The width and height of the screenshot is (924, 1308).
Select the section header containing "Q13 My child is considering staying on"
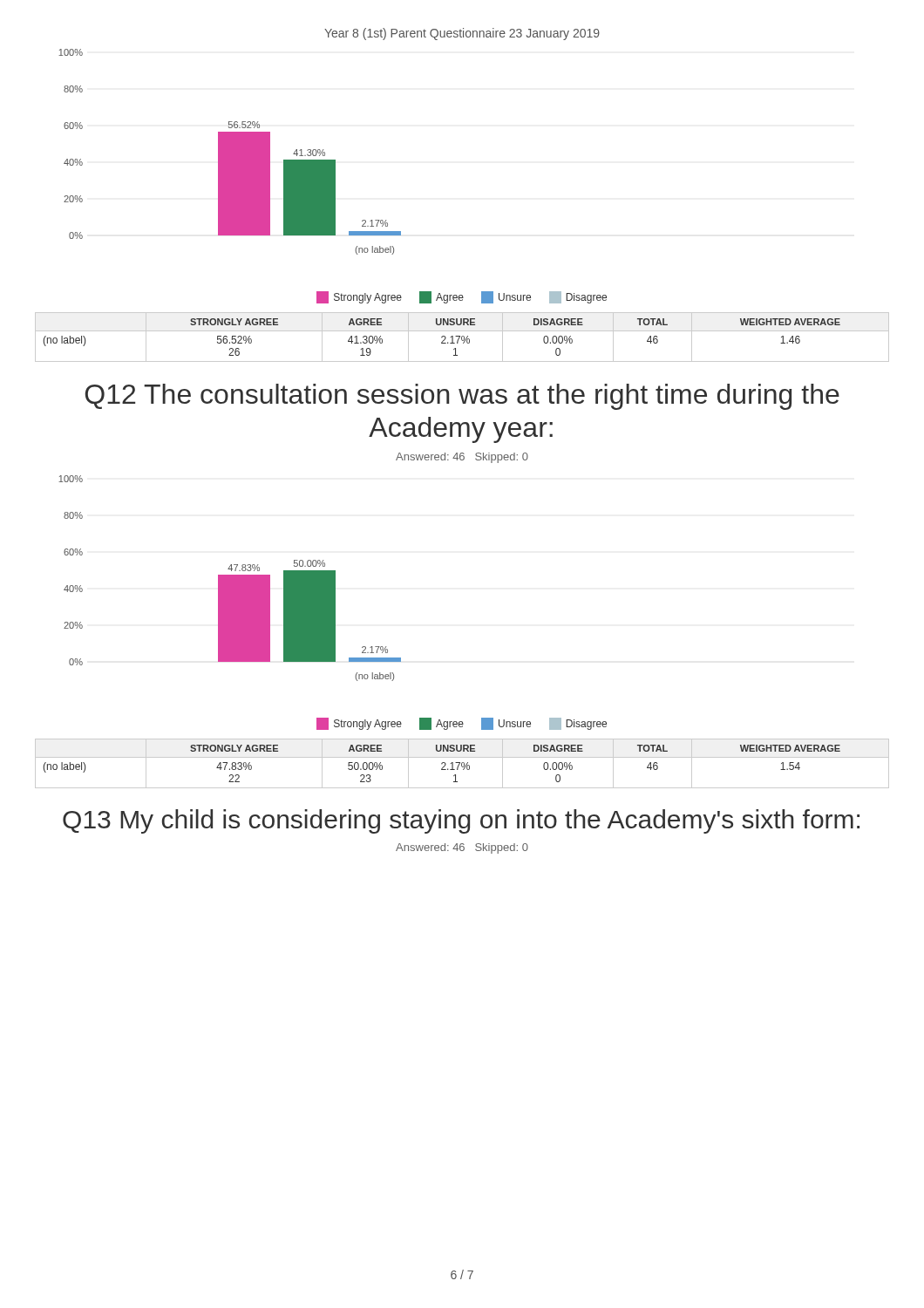coord(462,819)
